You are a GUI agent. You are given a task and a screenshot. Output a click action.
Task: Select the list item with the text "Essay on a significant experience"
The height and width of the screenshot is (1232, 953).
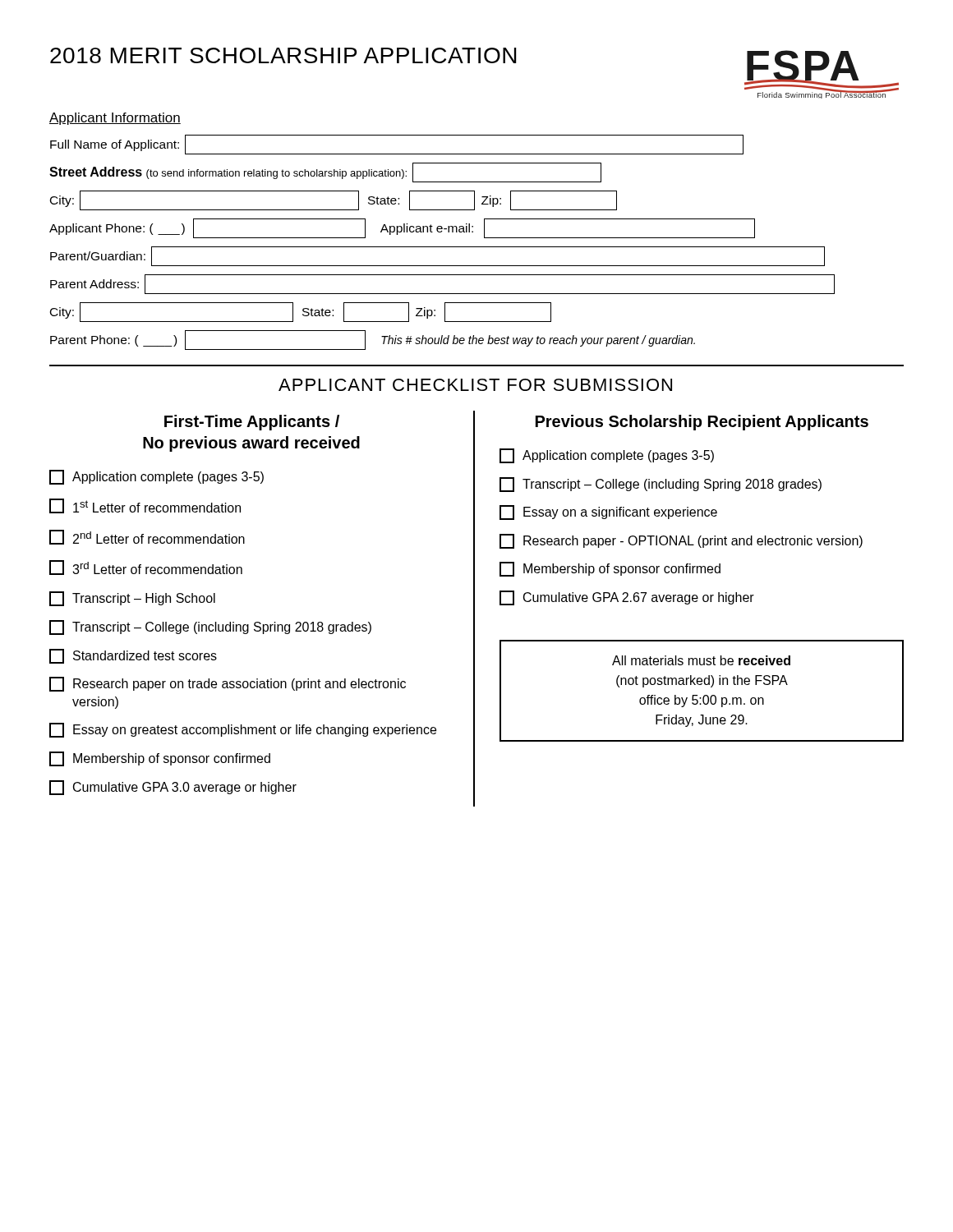click(702, 513)
